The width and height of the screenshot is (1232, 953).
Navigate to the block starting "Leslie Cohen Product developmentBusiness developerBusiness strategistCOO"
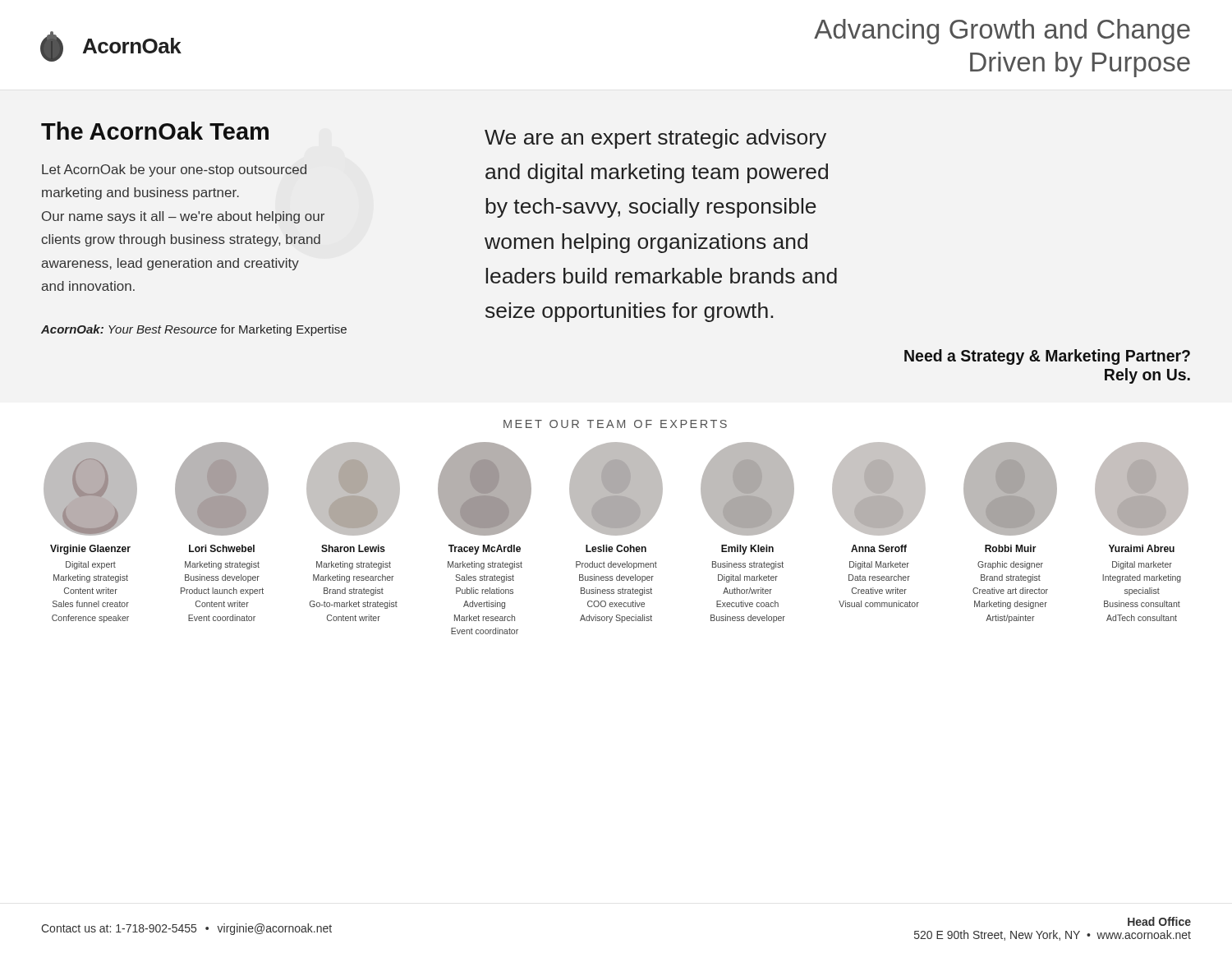coord(616,583)
